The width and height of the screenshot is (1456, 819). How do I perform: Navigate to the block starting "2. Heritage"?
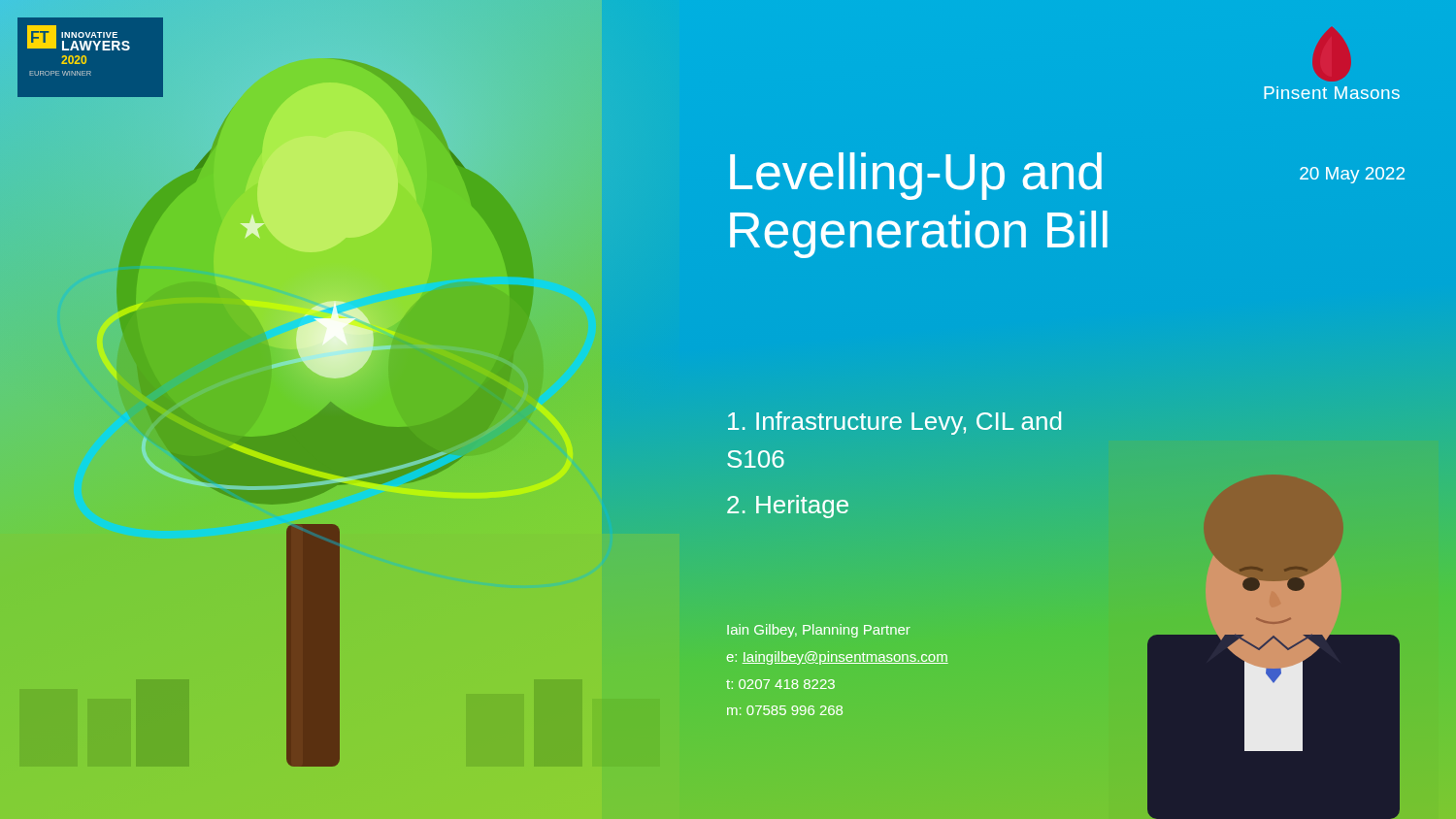788,505
